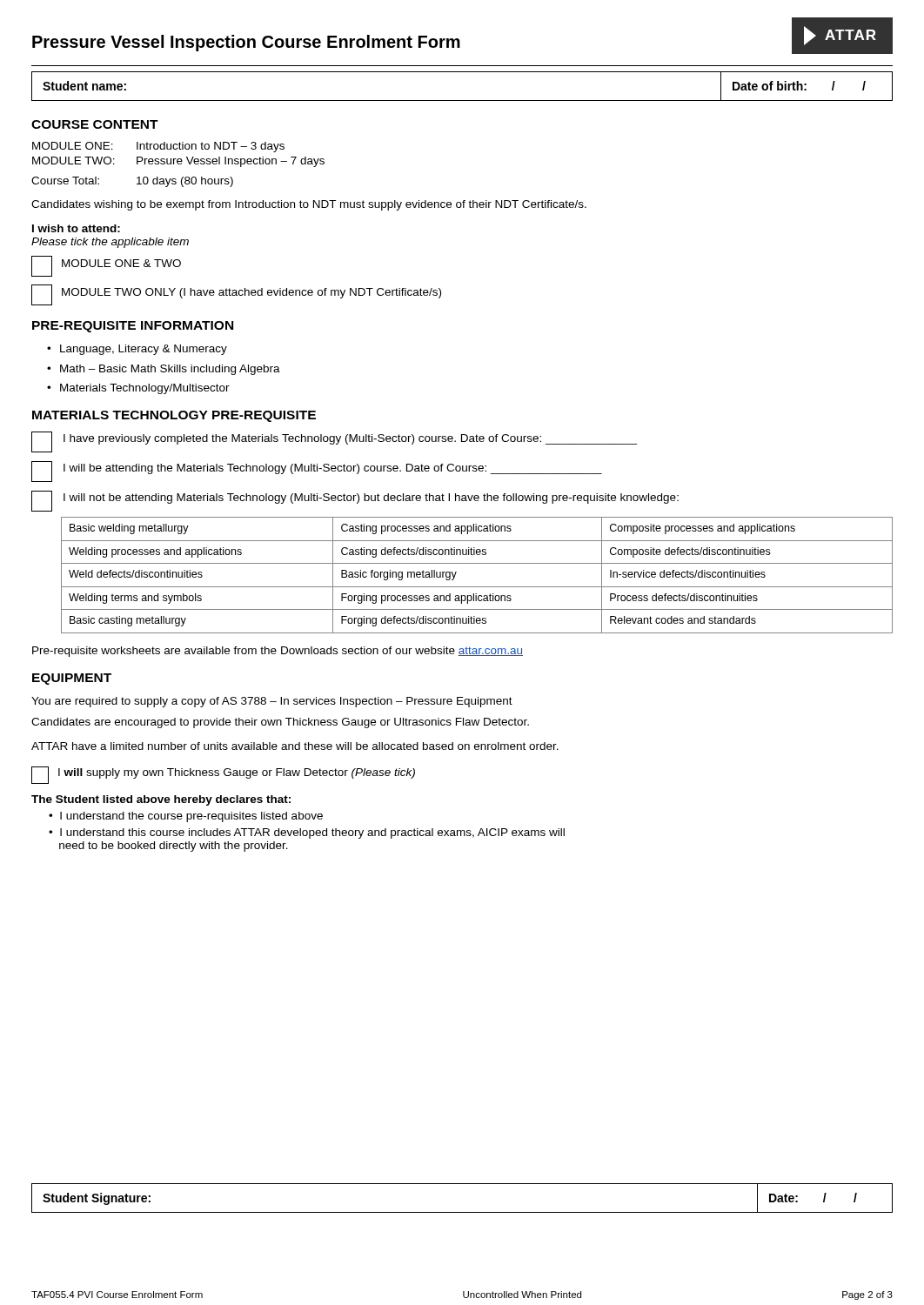This screenshot has height=1305, width=924.
Task: Find the block on this page that starts "I will supply my"
Action: pyautogui.click(x=223, y=774)
